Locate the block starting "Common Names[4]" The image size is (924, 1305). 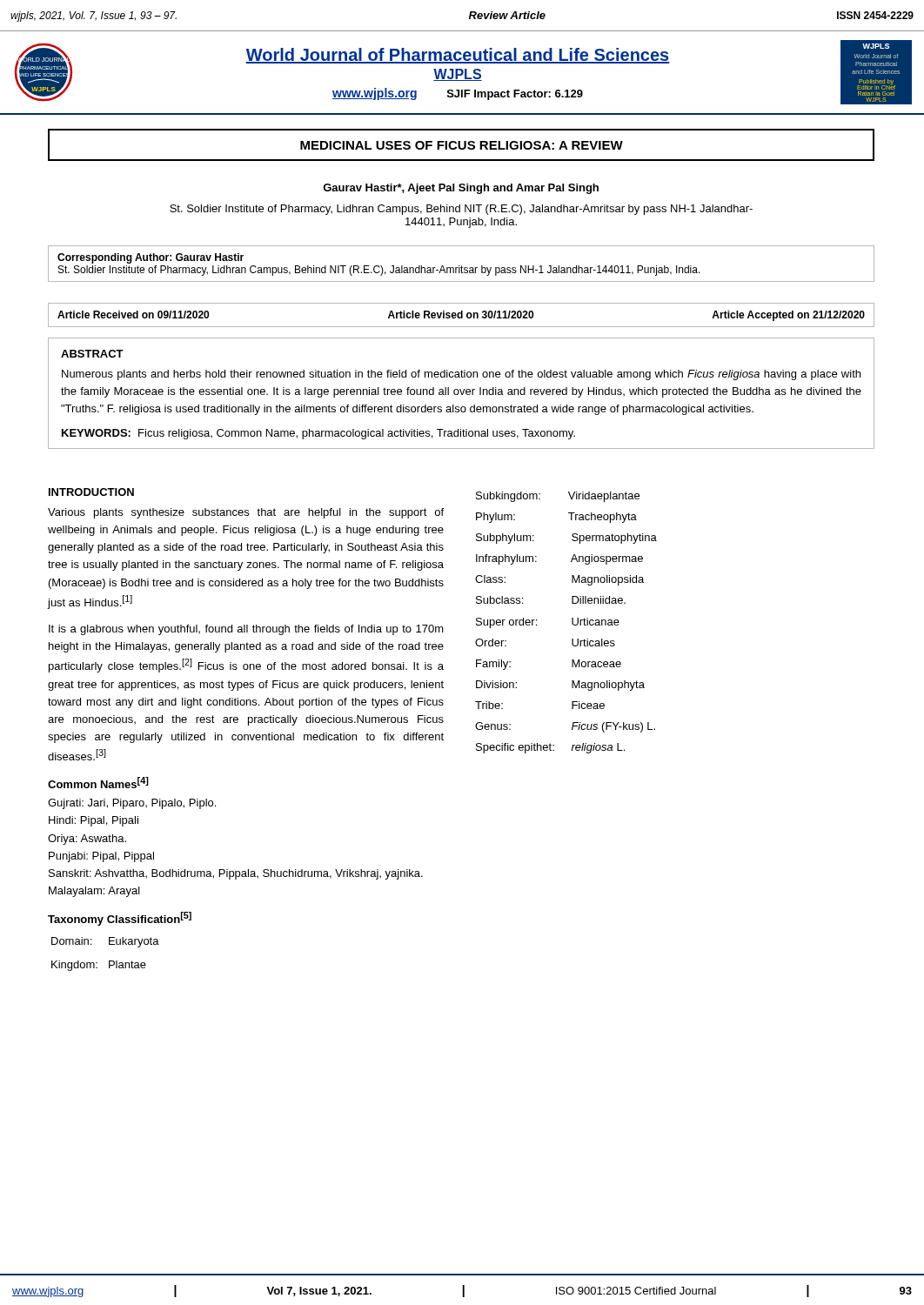click(x=98, y=783)
